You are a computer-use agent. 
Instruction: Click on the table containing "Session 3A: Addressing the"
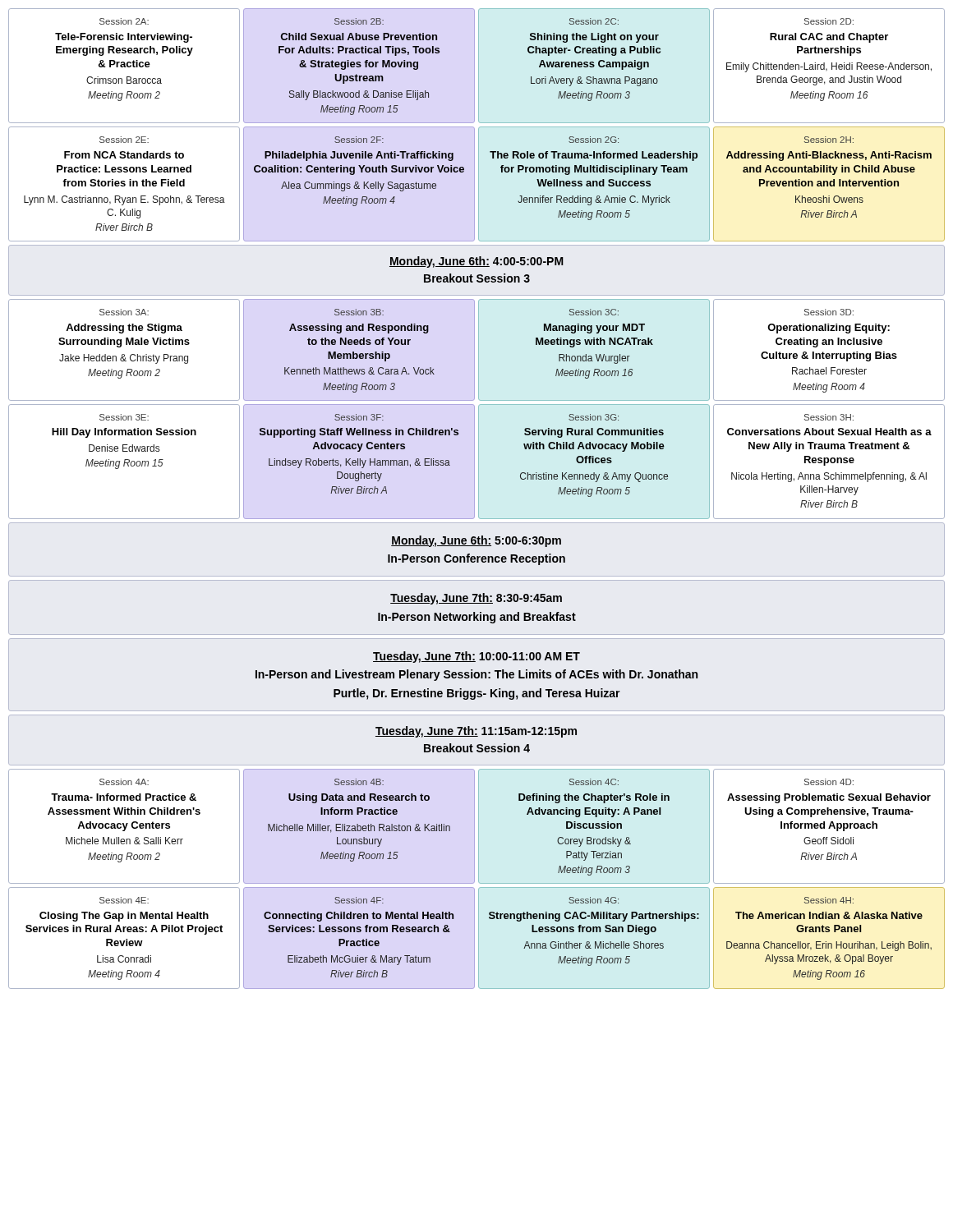[124, 350]
